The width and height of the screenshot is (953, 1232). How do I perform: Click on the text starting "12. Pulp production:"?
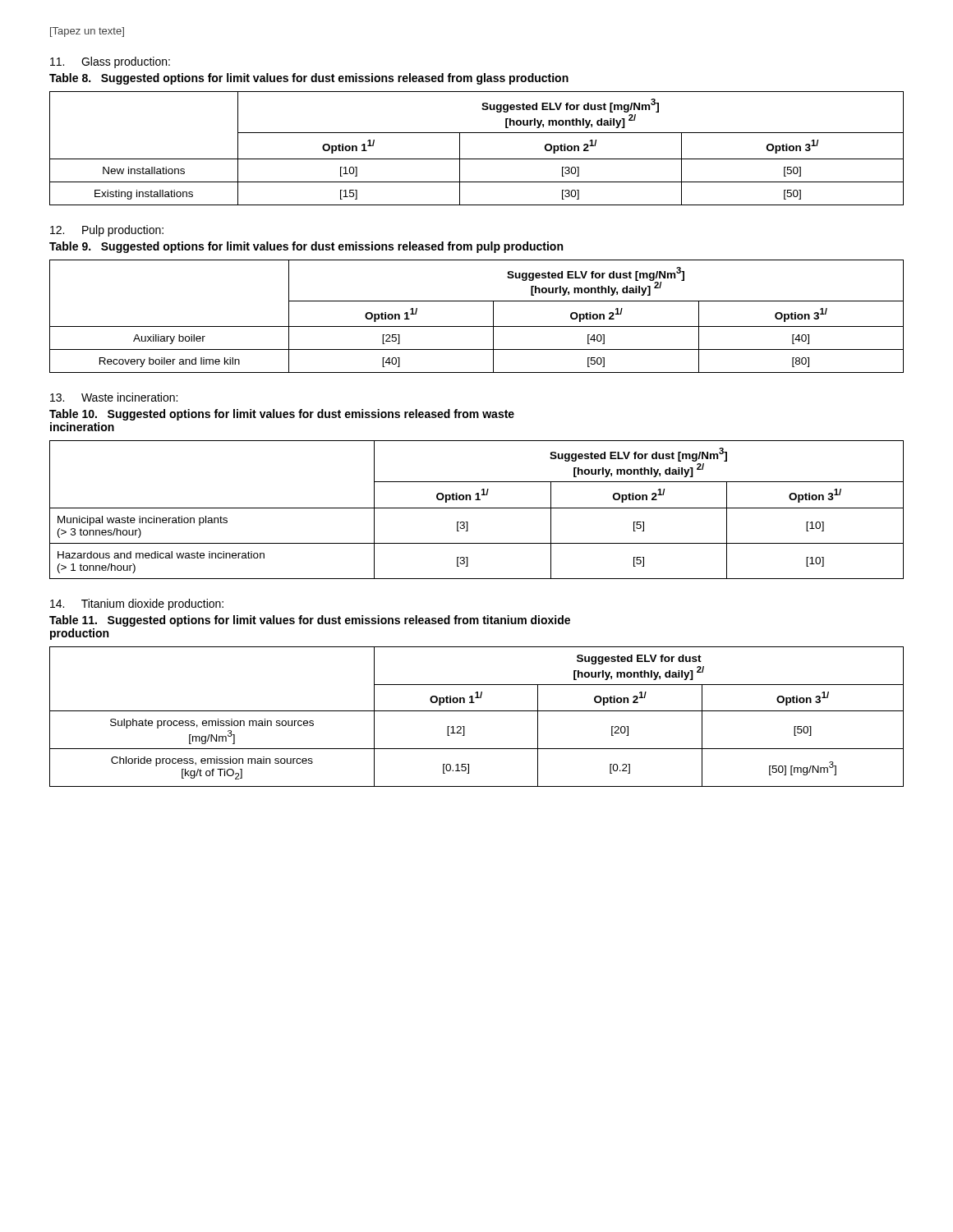point(107,230)
